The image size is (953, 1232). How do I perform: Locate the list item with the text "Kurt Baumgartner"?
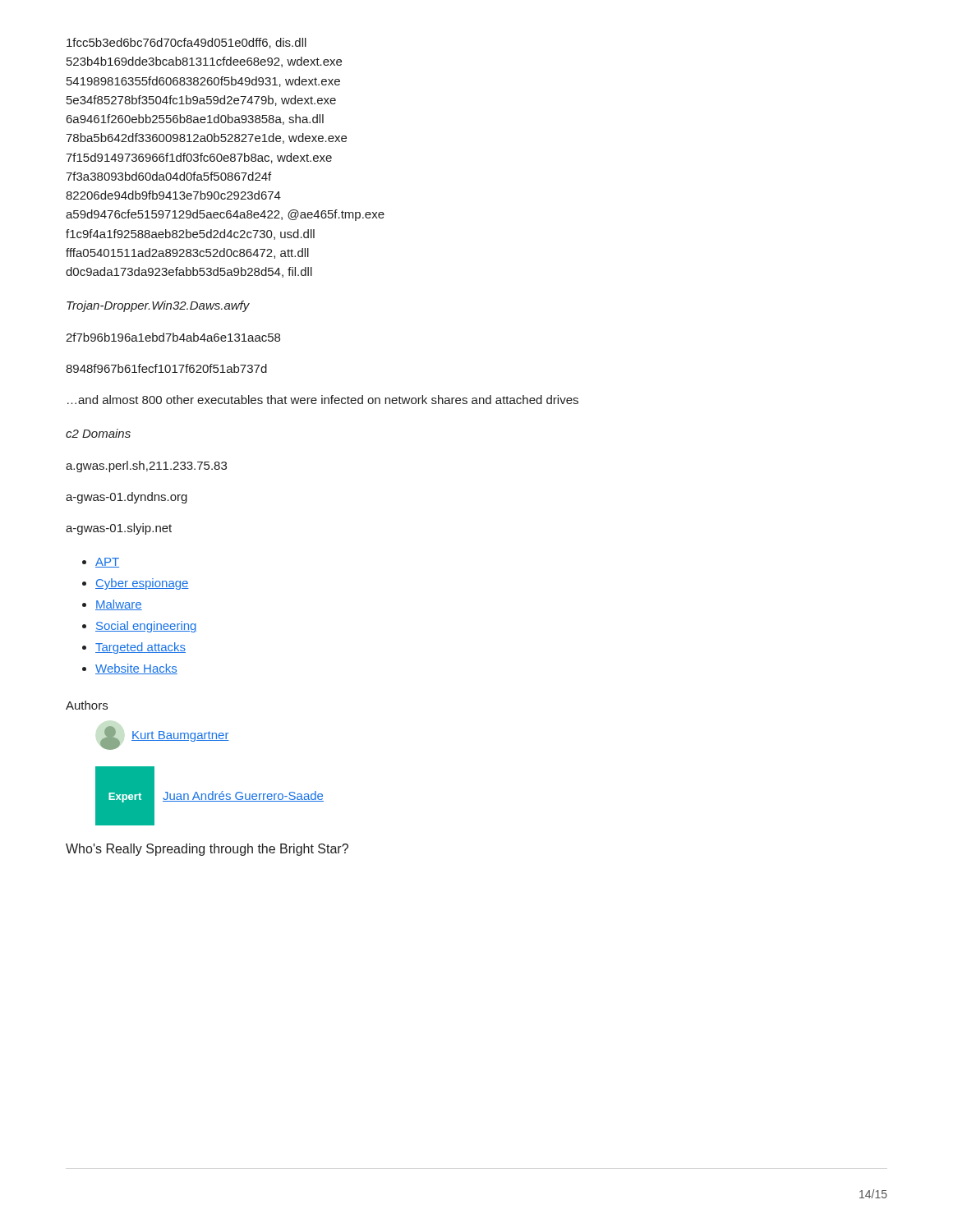162,735
